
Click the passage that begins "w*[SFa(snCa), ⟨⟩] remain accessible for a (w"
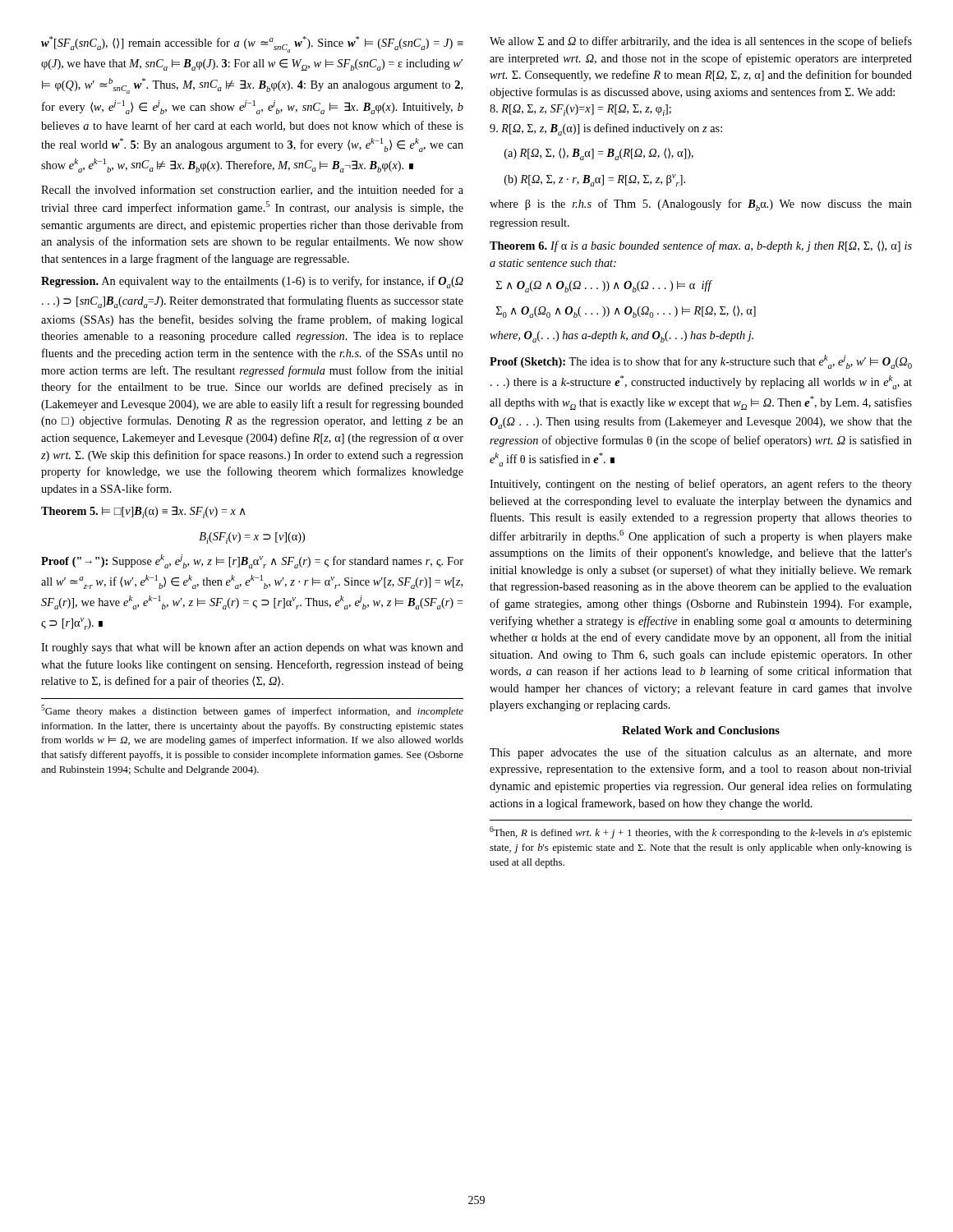(x=252, y=104)
